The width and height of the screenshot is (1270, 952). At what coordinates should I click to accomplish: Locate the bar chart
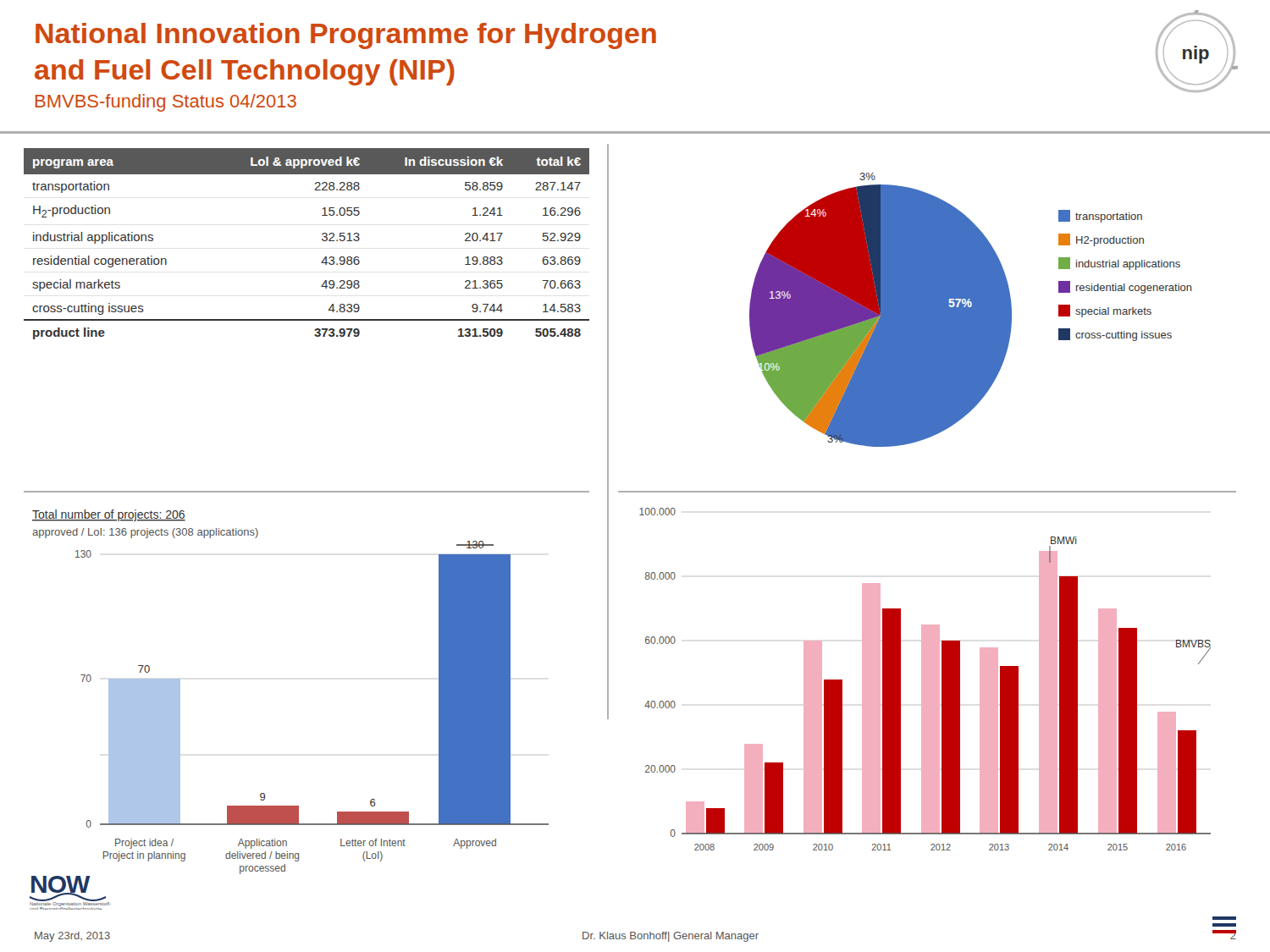307,690
